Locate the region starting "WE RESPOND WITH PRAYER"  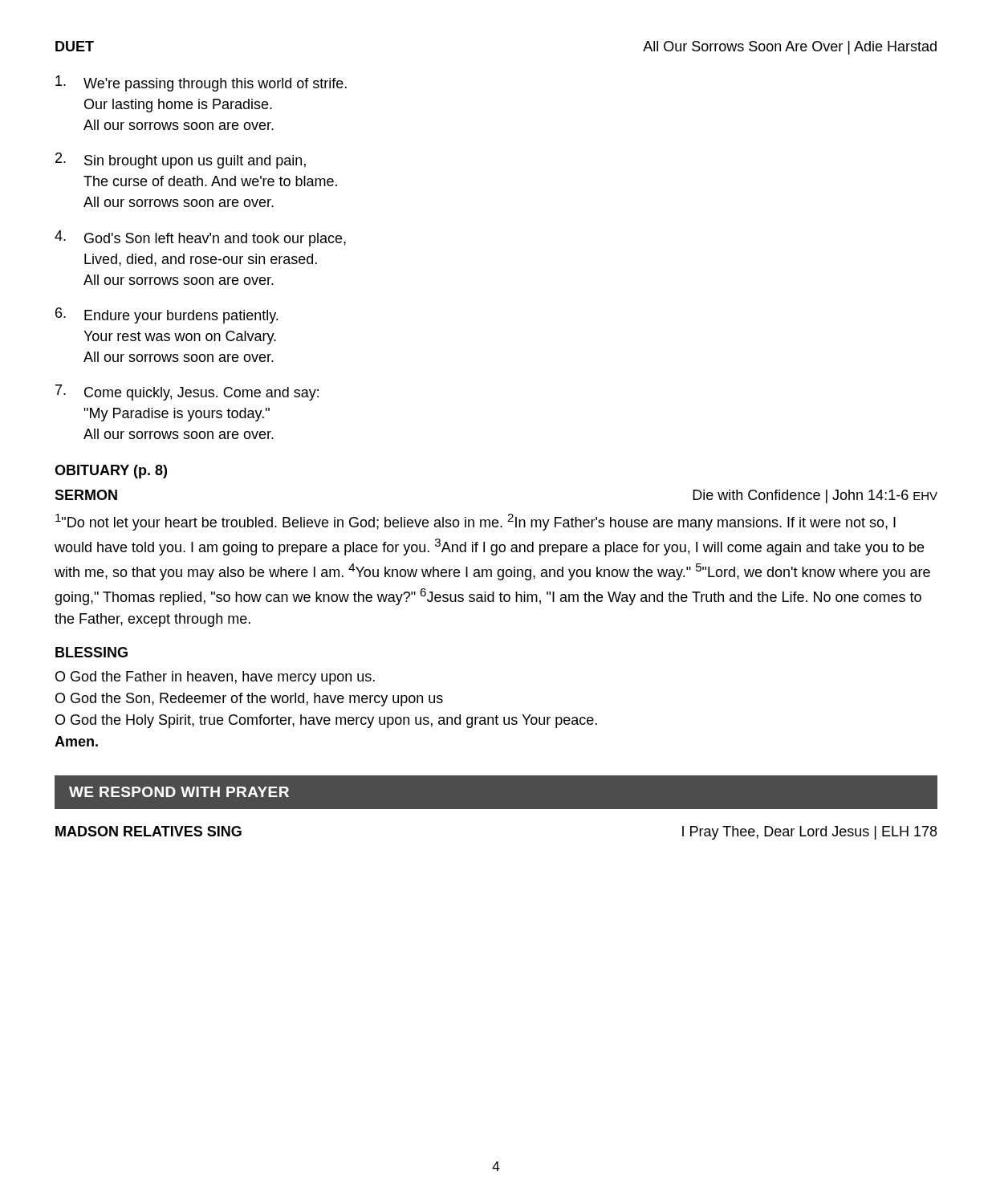click(179, 792)
